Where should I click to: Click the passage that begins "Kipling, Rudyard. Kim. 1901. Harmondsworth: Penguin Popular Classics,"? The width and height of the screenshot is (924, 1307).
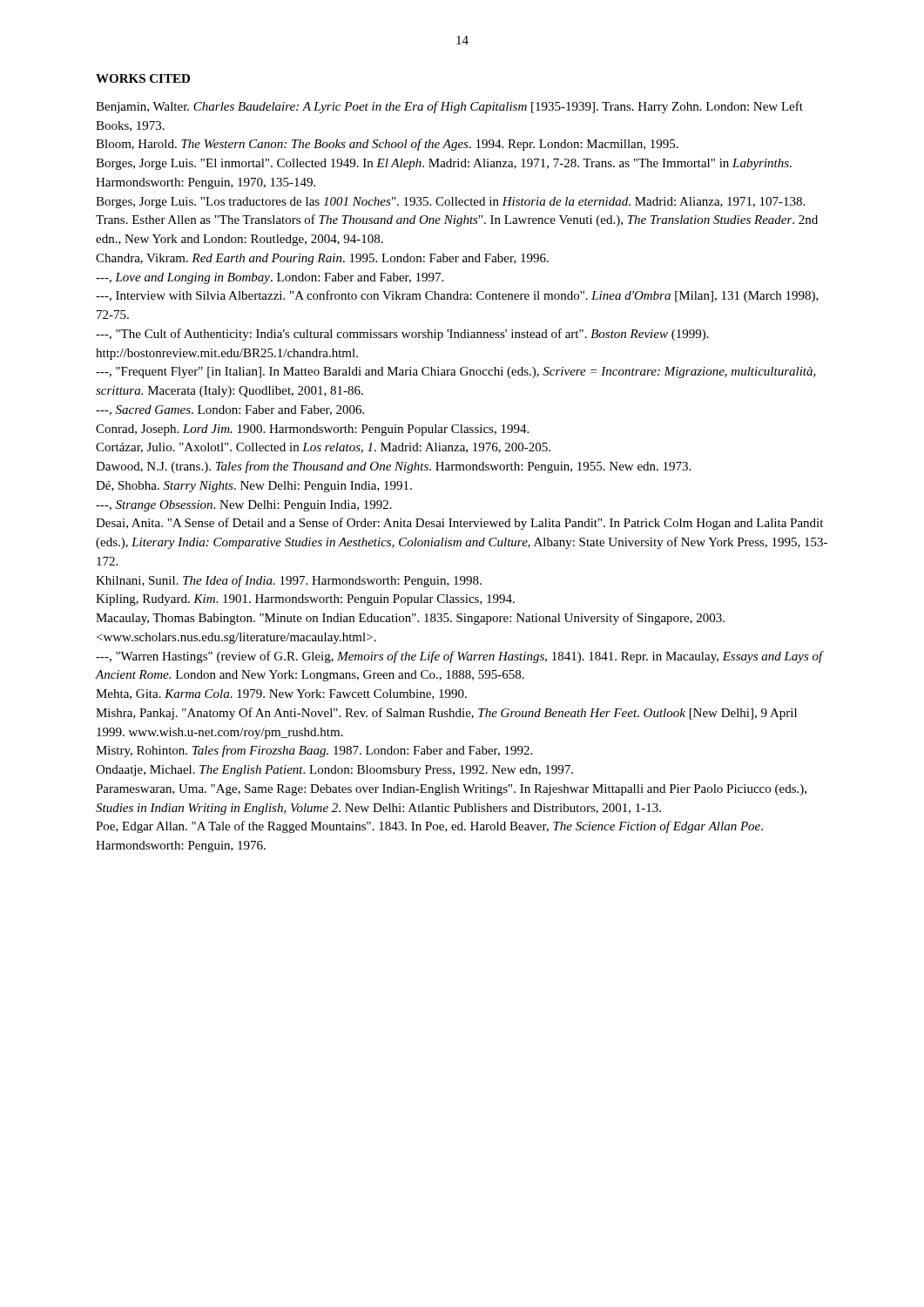tap(462, 600)
